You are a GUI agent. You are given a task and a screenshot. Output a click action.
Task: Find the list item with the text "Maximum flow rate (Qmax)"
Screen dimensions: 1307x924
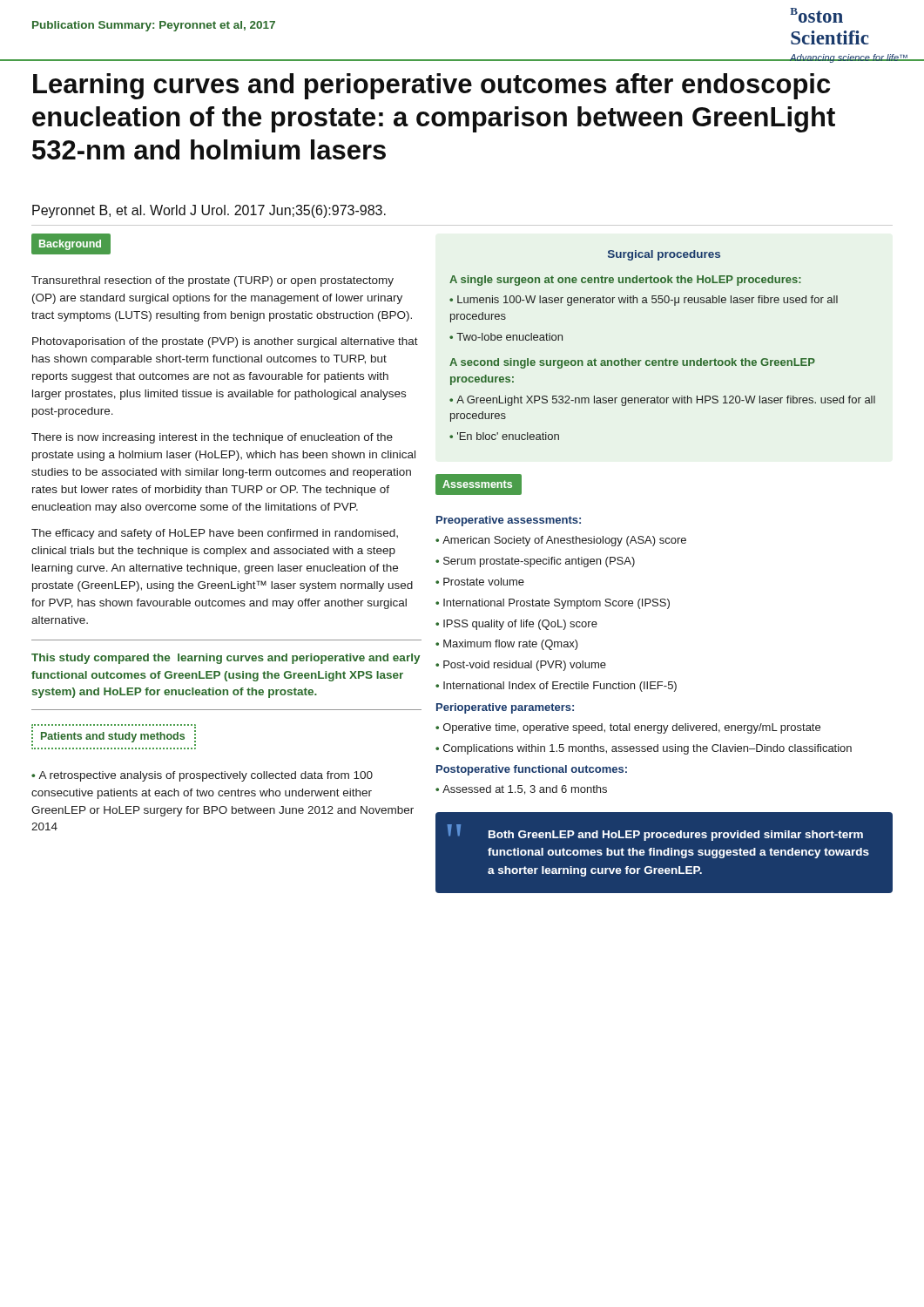click(507, 645)
